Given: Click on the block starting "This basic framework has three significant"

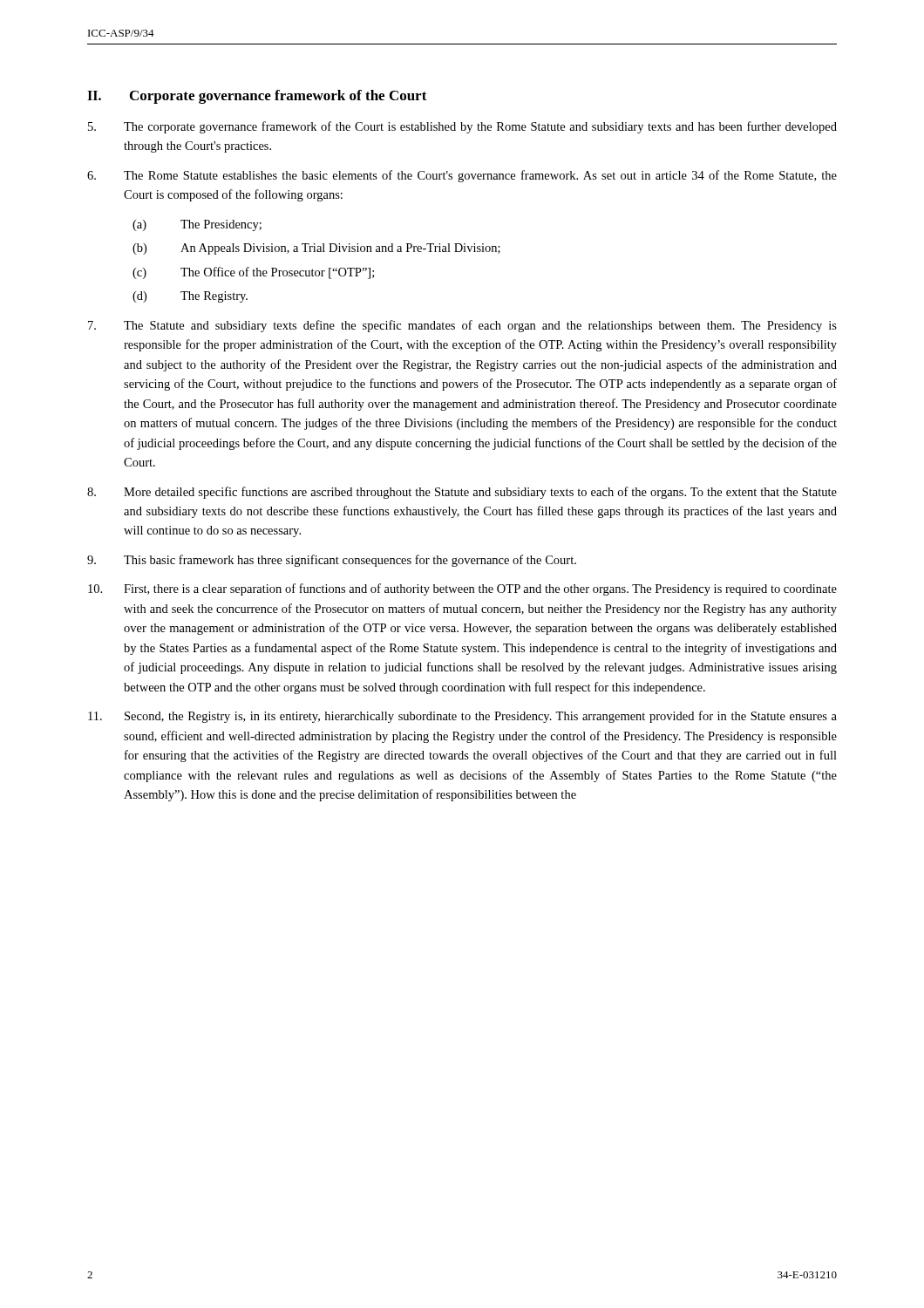Looking at the screenshot, I should point(462,560).
